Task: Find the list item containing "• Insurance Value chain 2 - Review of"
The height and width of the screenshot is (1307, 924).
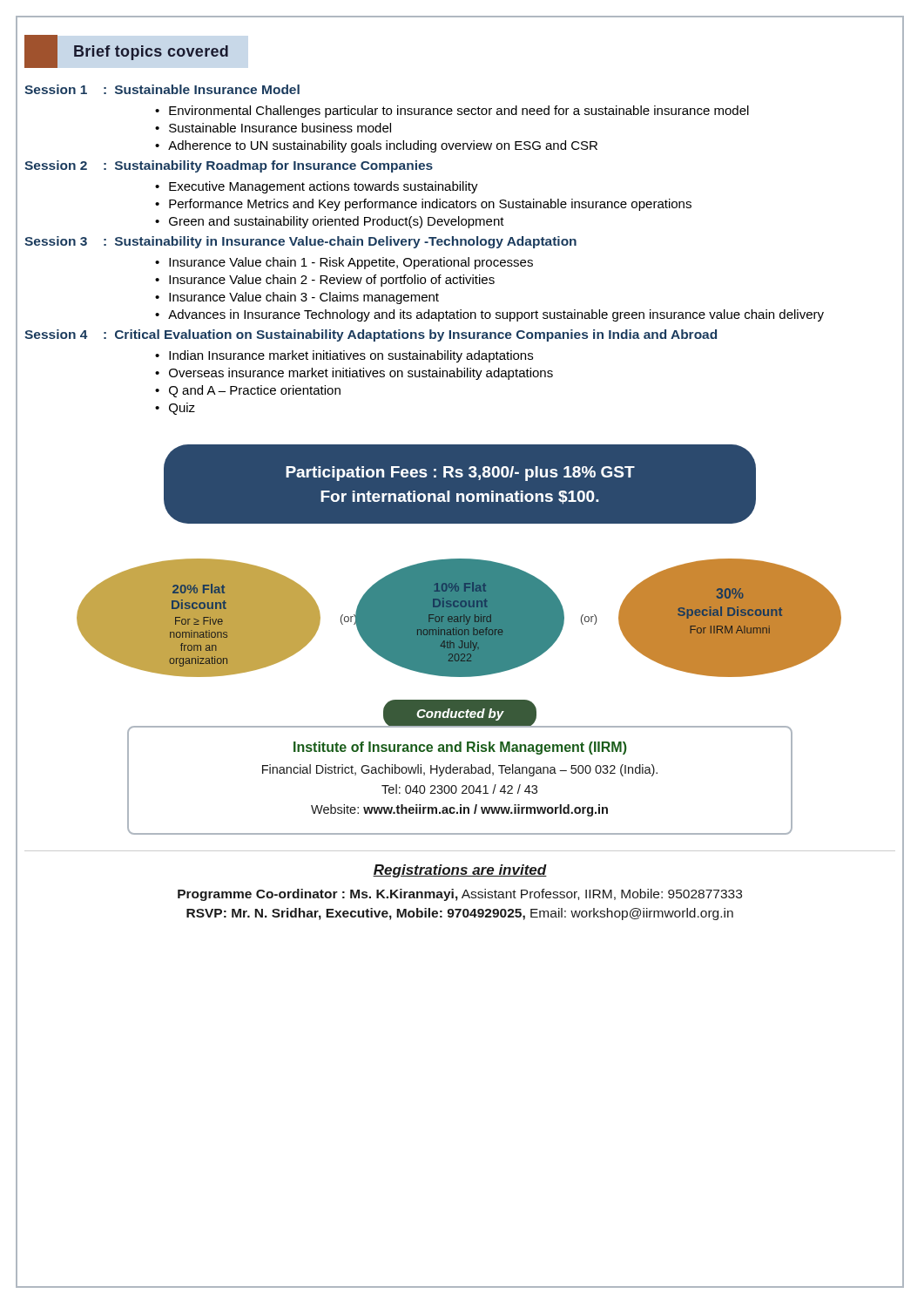Action: tap(325, 279)
